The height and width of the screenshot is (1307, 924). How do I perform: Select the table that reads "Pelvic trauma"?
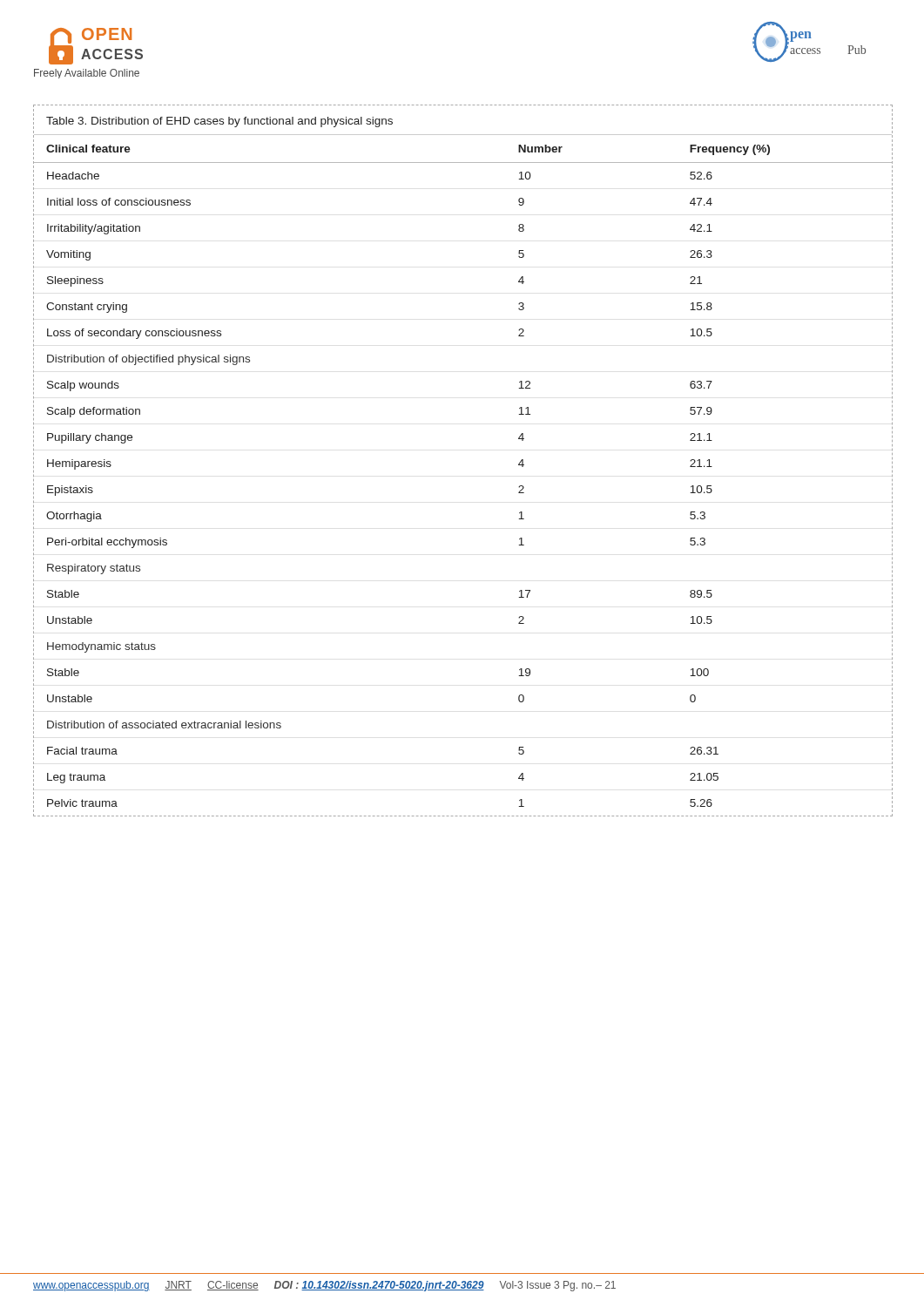[x=463, y=461]
